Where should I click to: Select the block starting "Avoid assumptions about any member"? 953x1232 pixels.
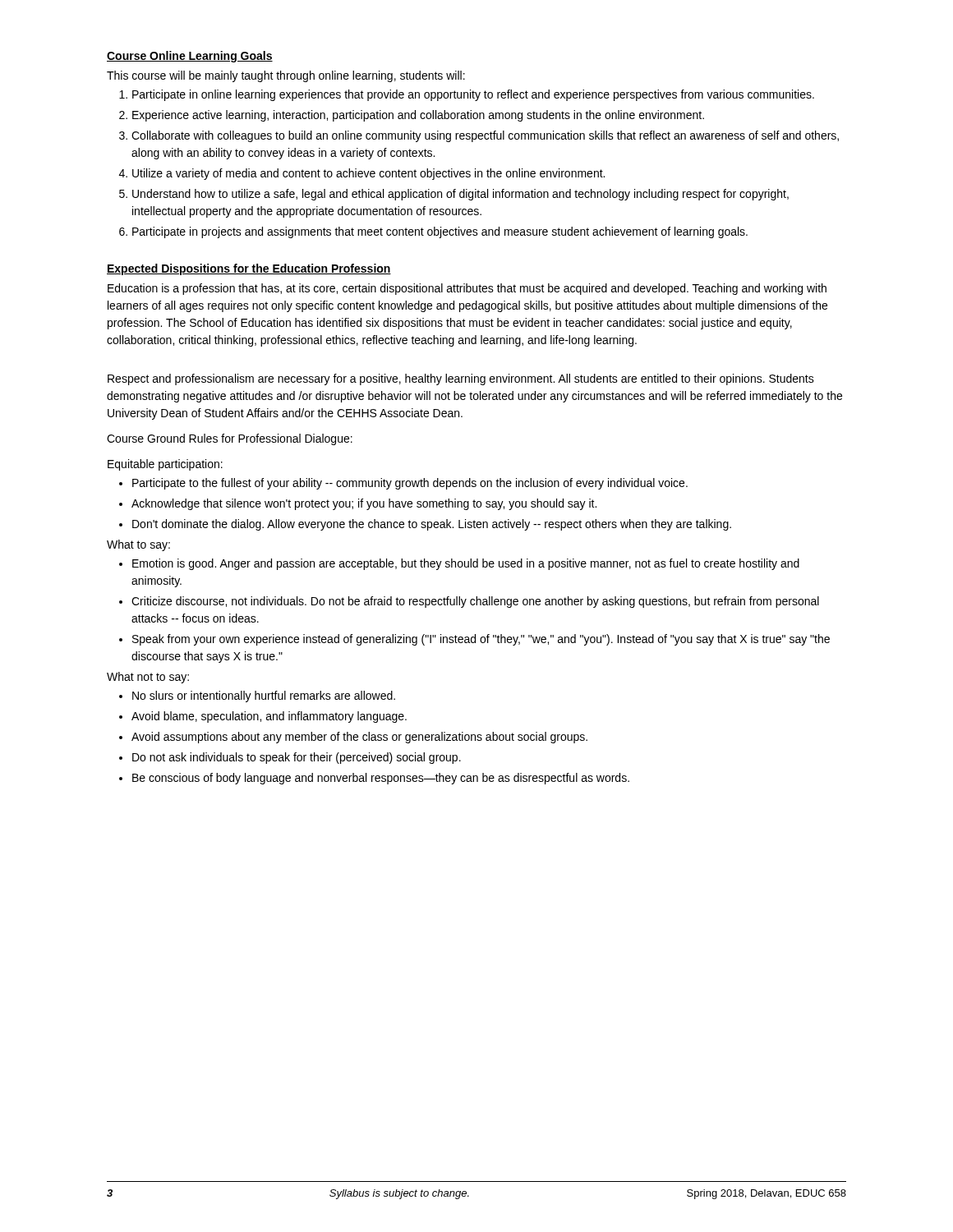360,737
